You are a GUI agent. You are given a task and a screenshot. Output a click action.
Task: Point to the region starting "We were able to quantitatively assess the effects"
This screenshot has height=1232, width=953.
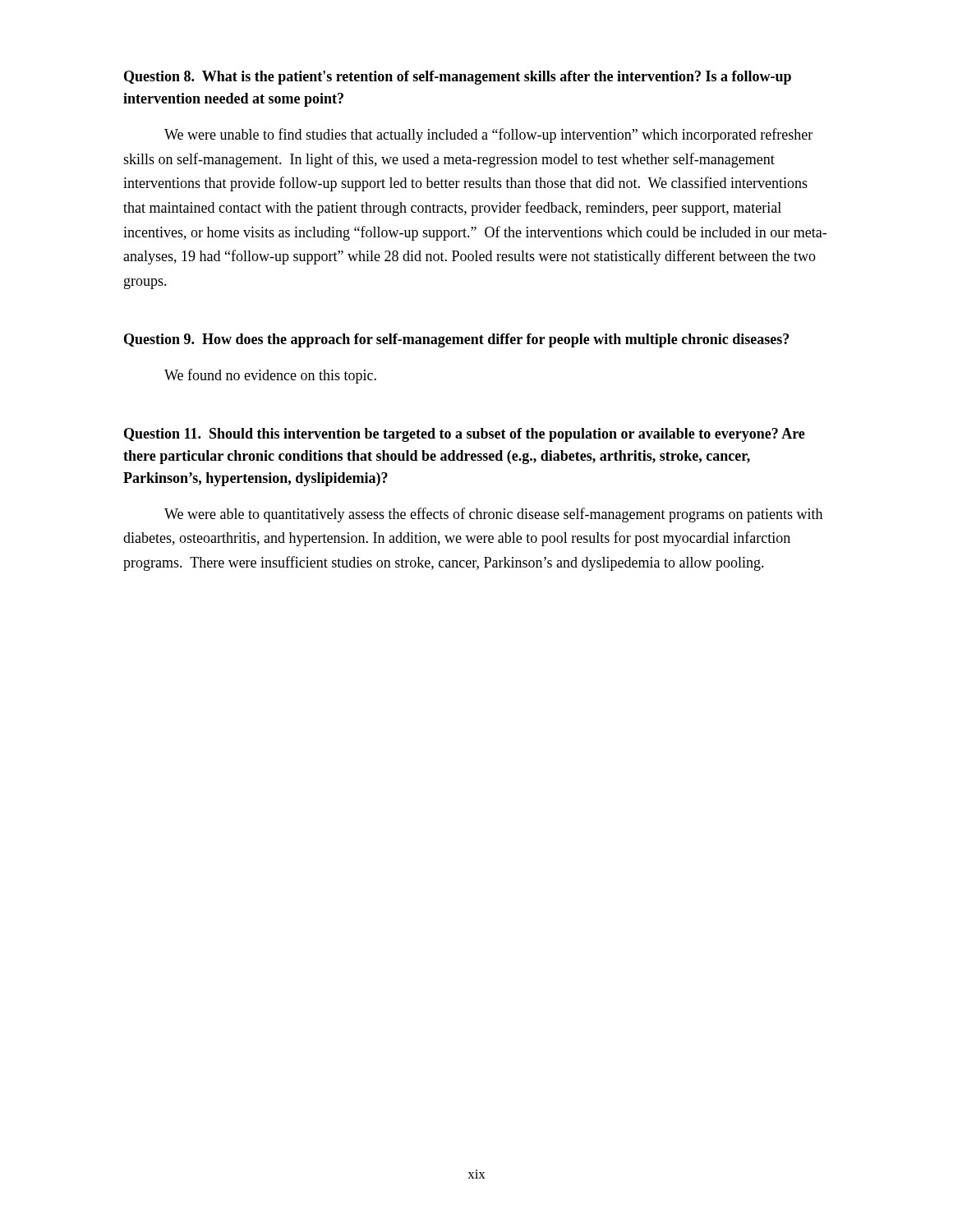[473, 538]
